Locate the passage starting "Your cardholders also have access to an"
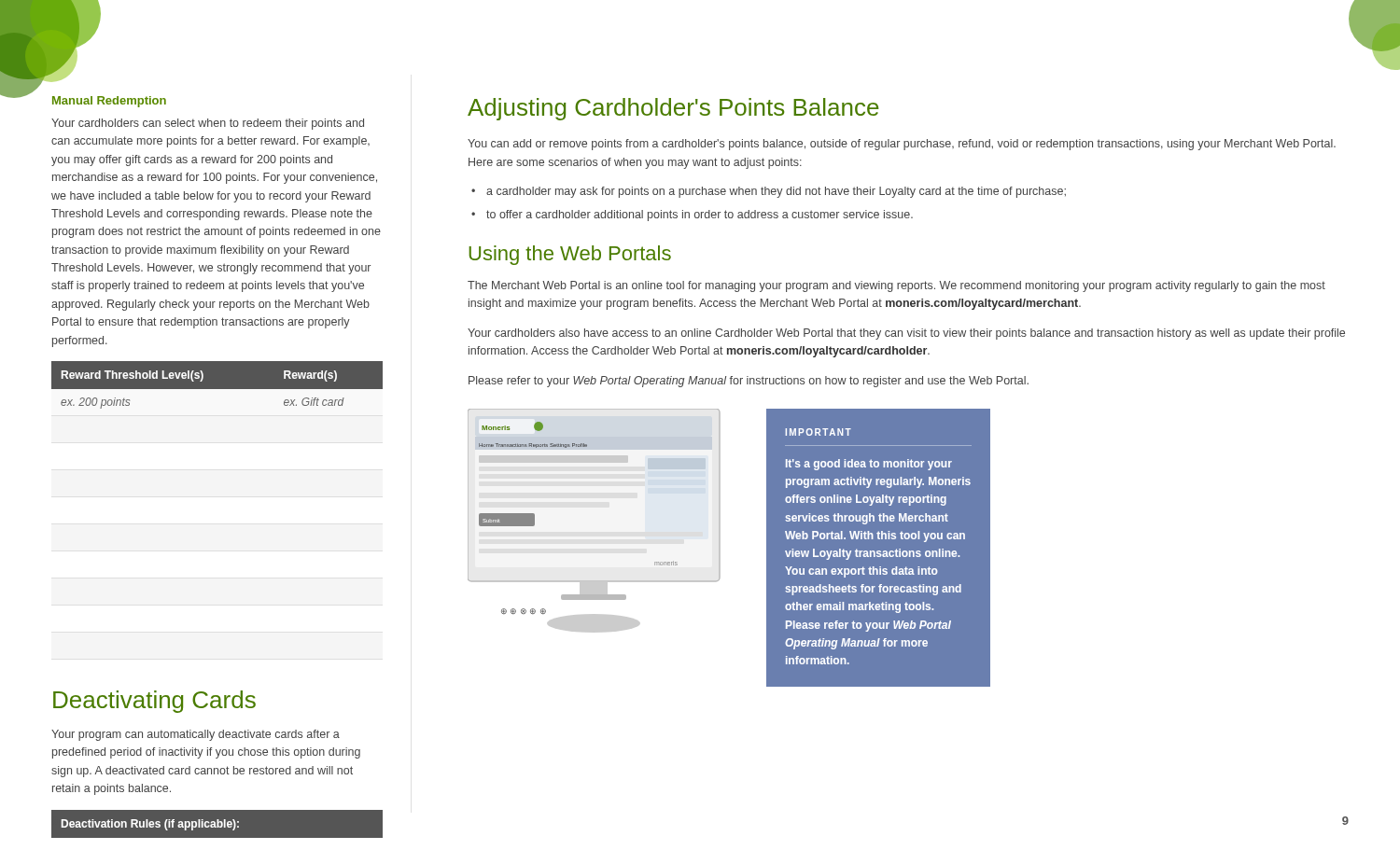The width and height of the screenshot is (1400, 850). [907, 342]
